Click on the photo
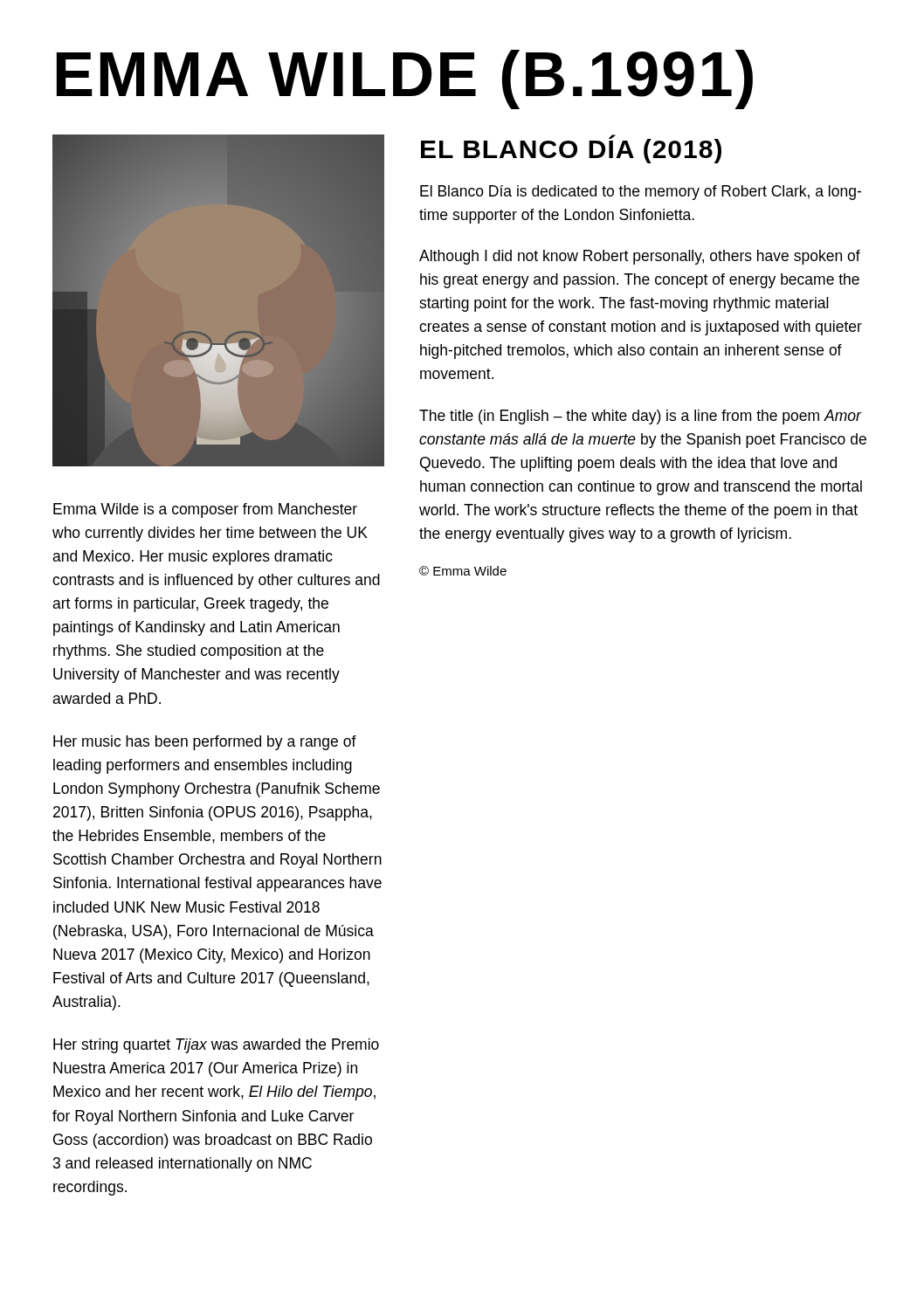 (218, 300)
